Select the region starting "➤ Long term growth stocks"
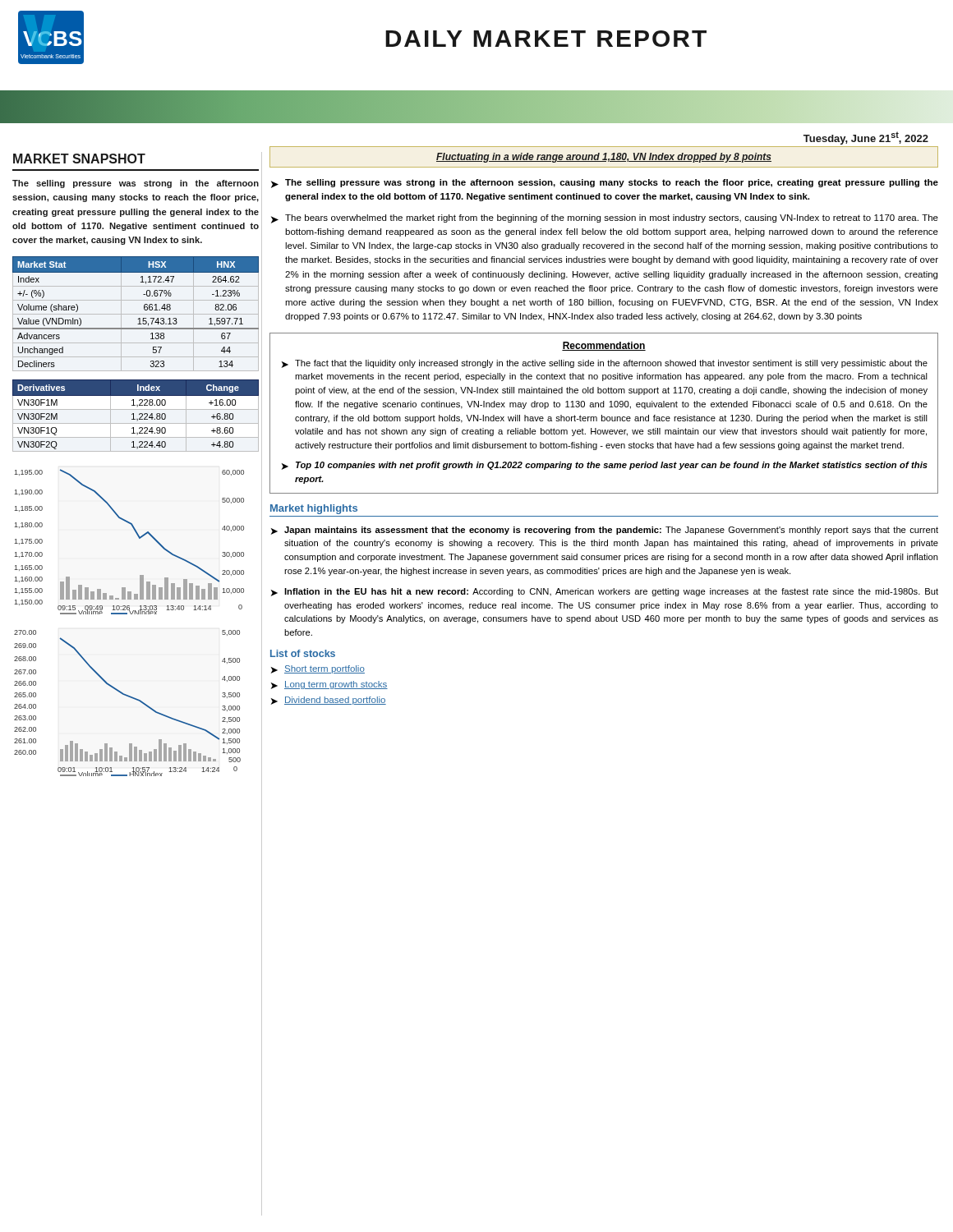The image size is (953, 1232). click(328, 685)
